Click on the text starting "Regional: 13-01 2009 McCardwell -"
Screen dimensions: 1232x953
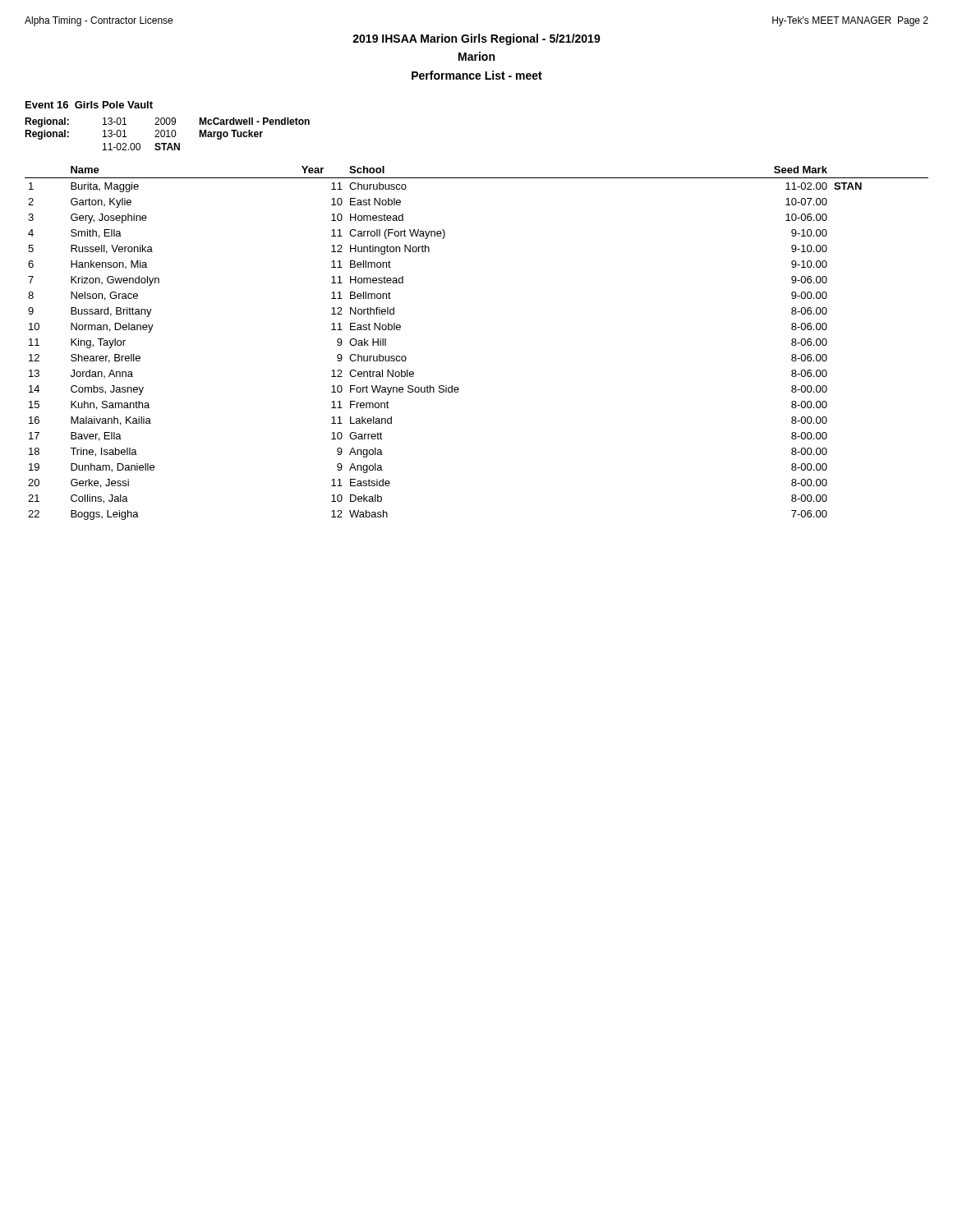tap(167, 135)
